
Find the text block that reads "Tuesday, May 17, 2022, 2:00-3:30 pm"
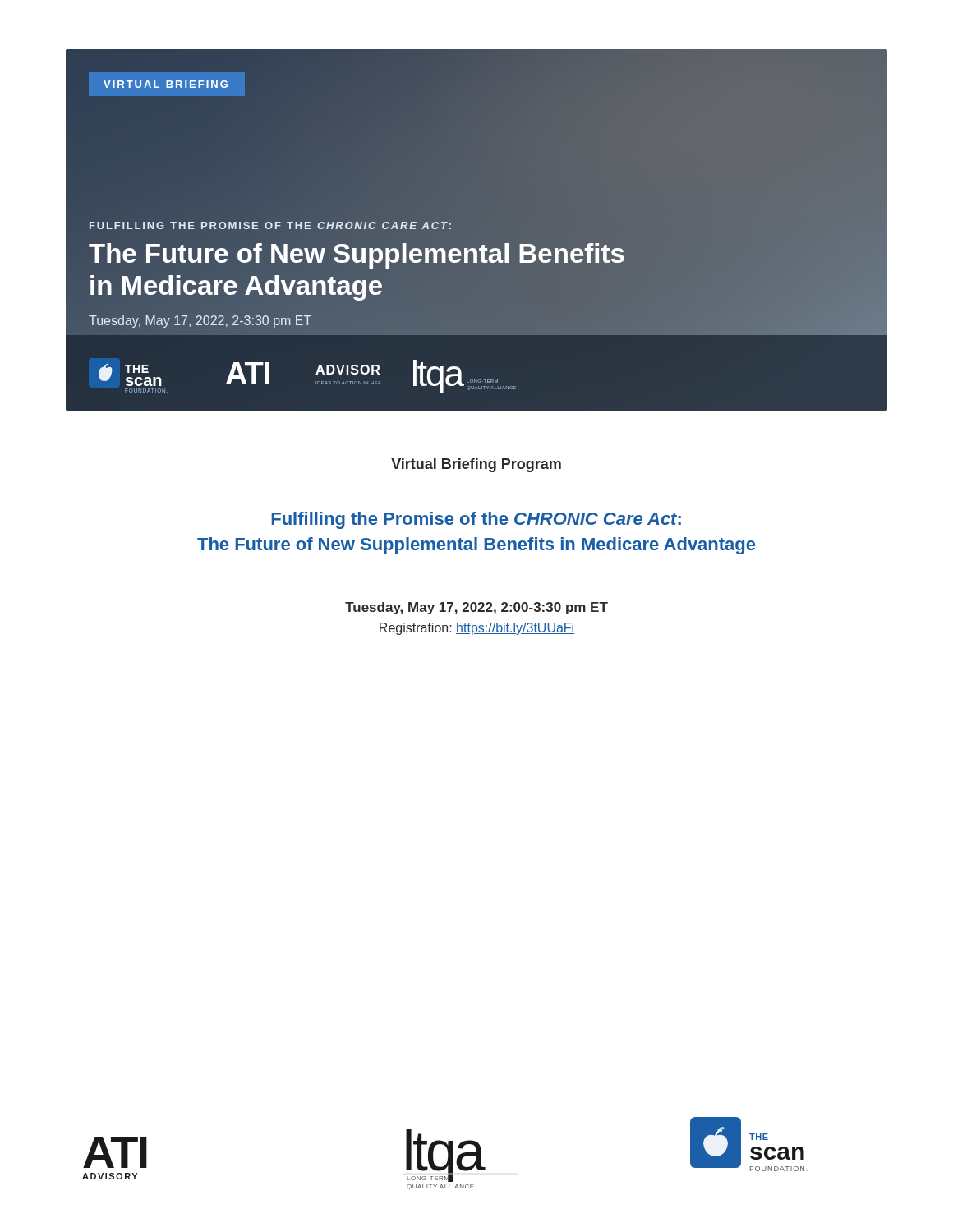(476, 618)
